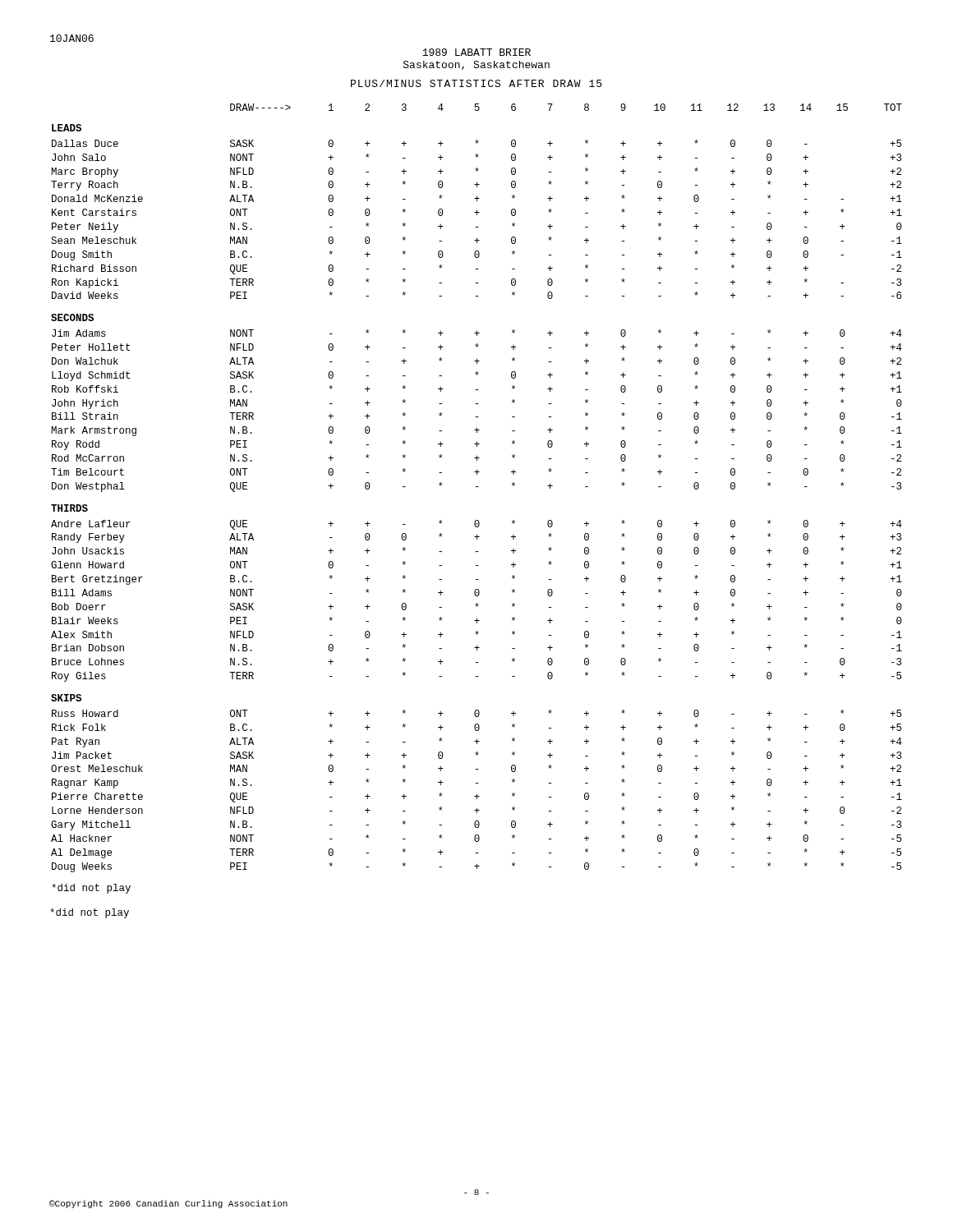Find the table that mentions "Pierre Charette"
This screenshot has height=1232, width=953.
[x=476, y=499]
